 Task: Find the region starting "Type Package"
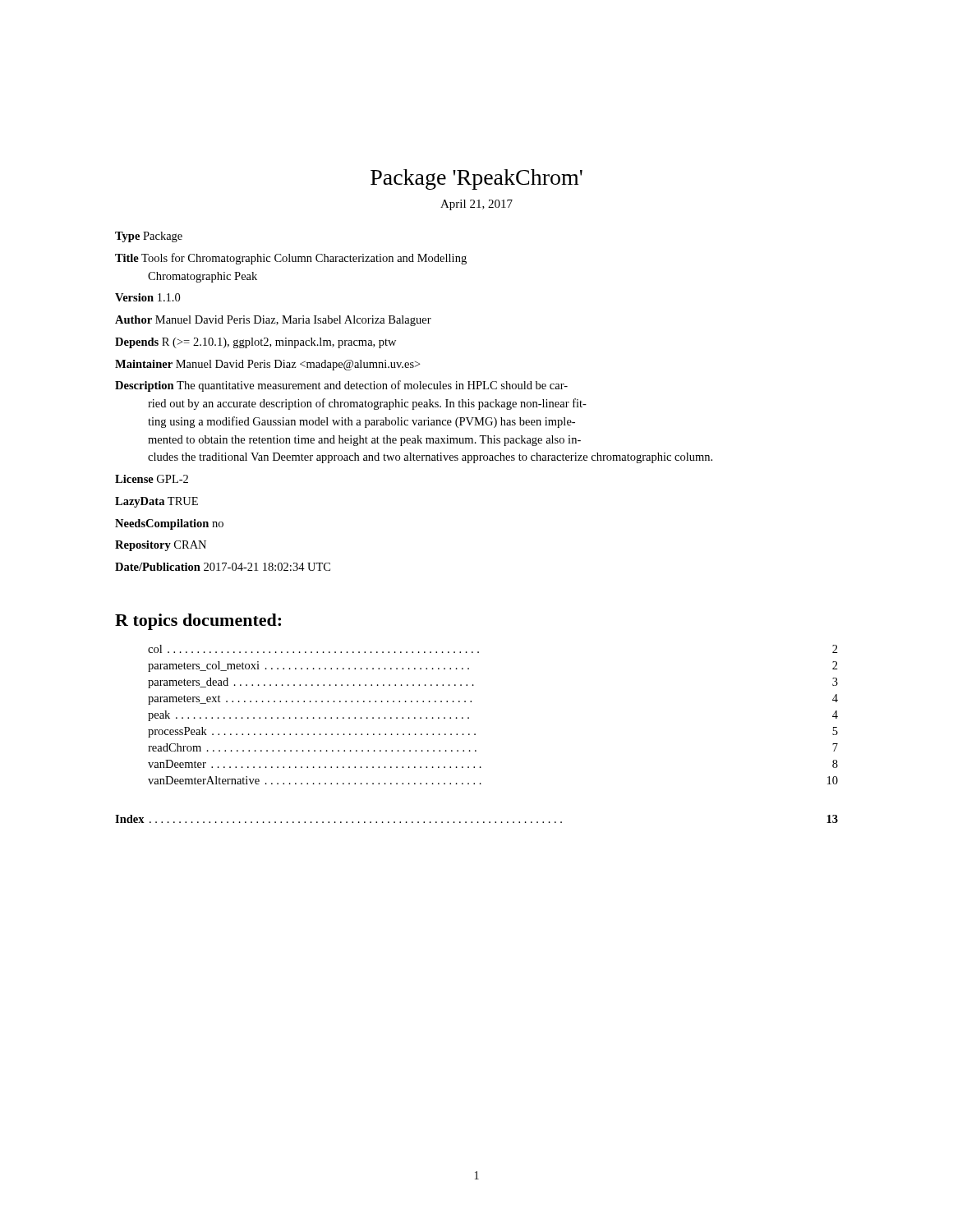tap(149, 236)
